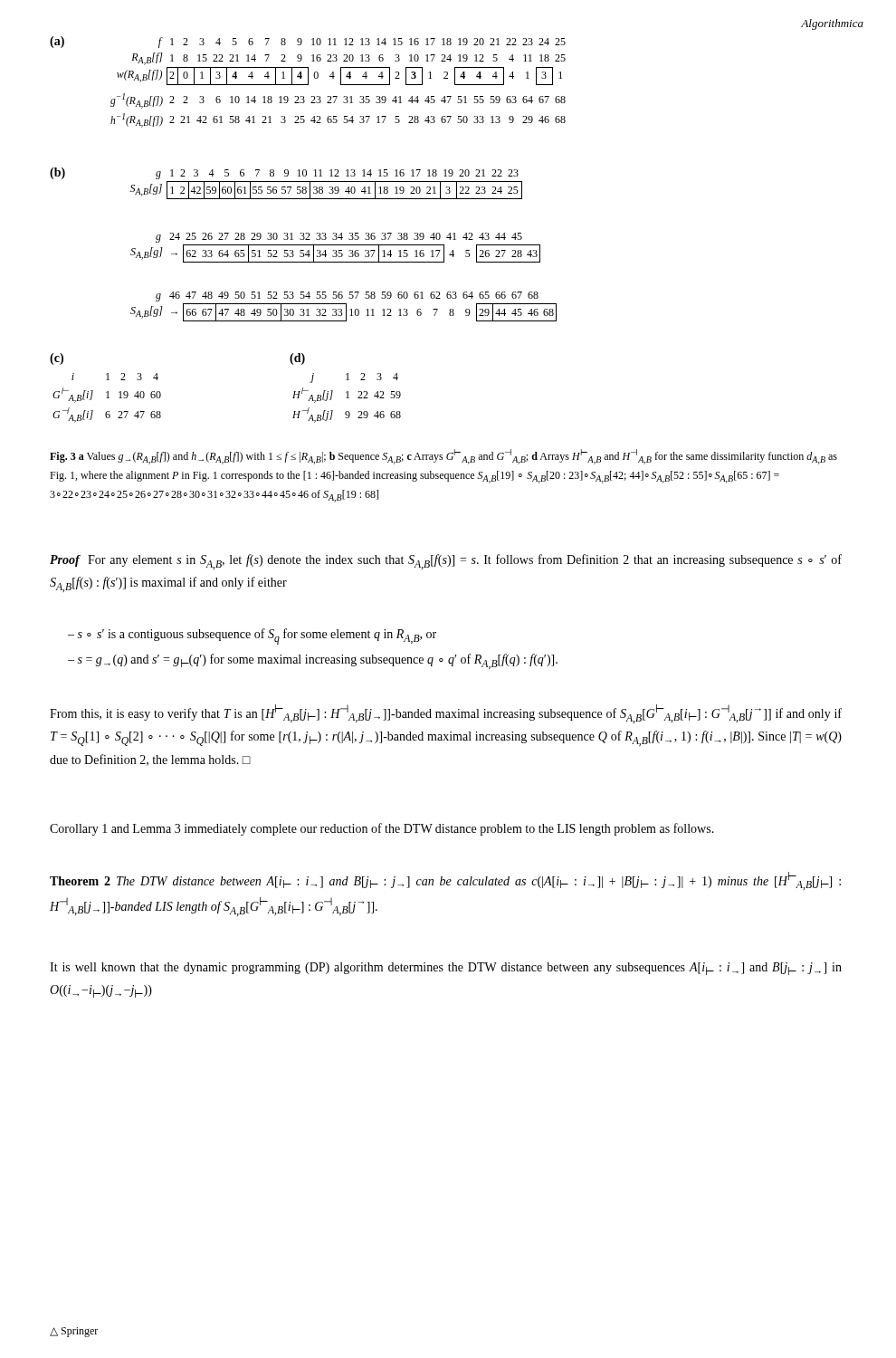
Task: Find the list item that reads "– s ∘"
Action: tap(252, 636)
